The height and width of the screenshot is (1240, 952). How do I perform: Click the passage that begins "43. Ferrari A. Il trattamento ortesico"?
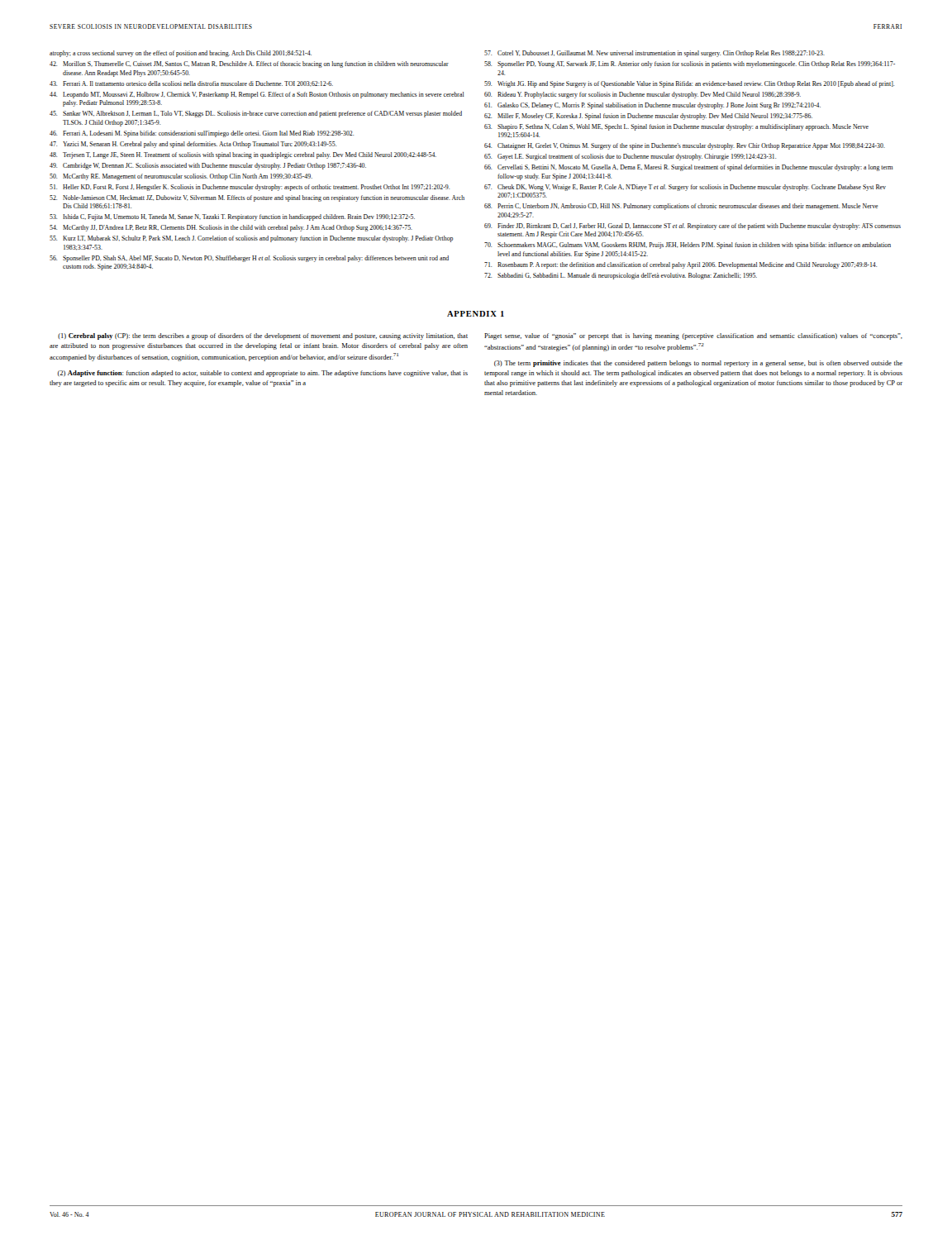191,84
